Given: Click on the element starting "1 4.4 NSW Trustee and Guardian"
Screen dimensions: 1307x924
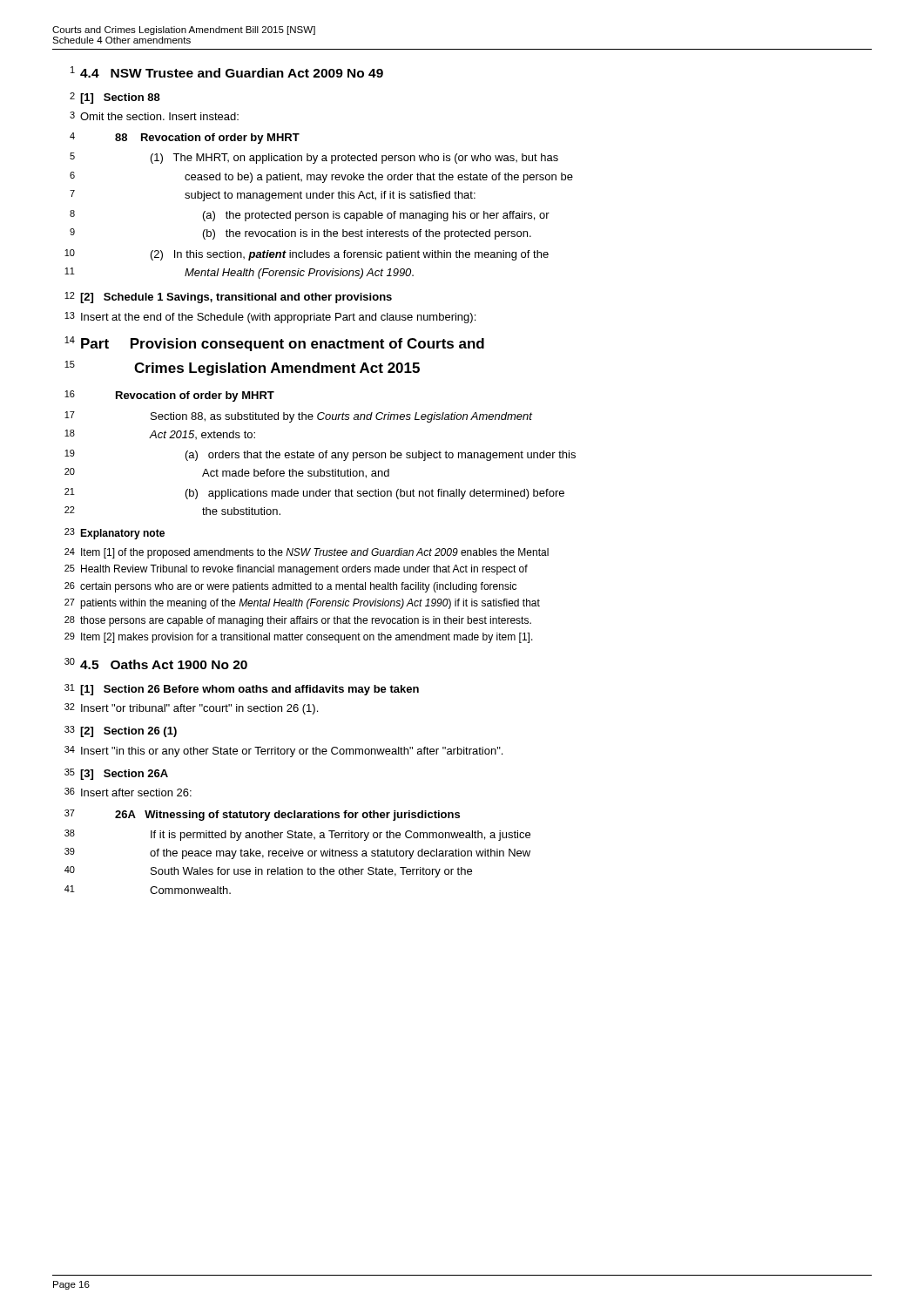Looking at the screenshot, I should point(227,72).
